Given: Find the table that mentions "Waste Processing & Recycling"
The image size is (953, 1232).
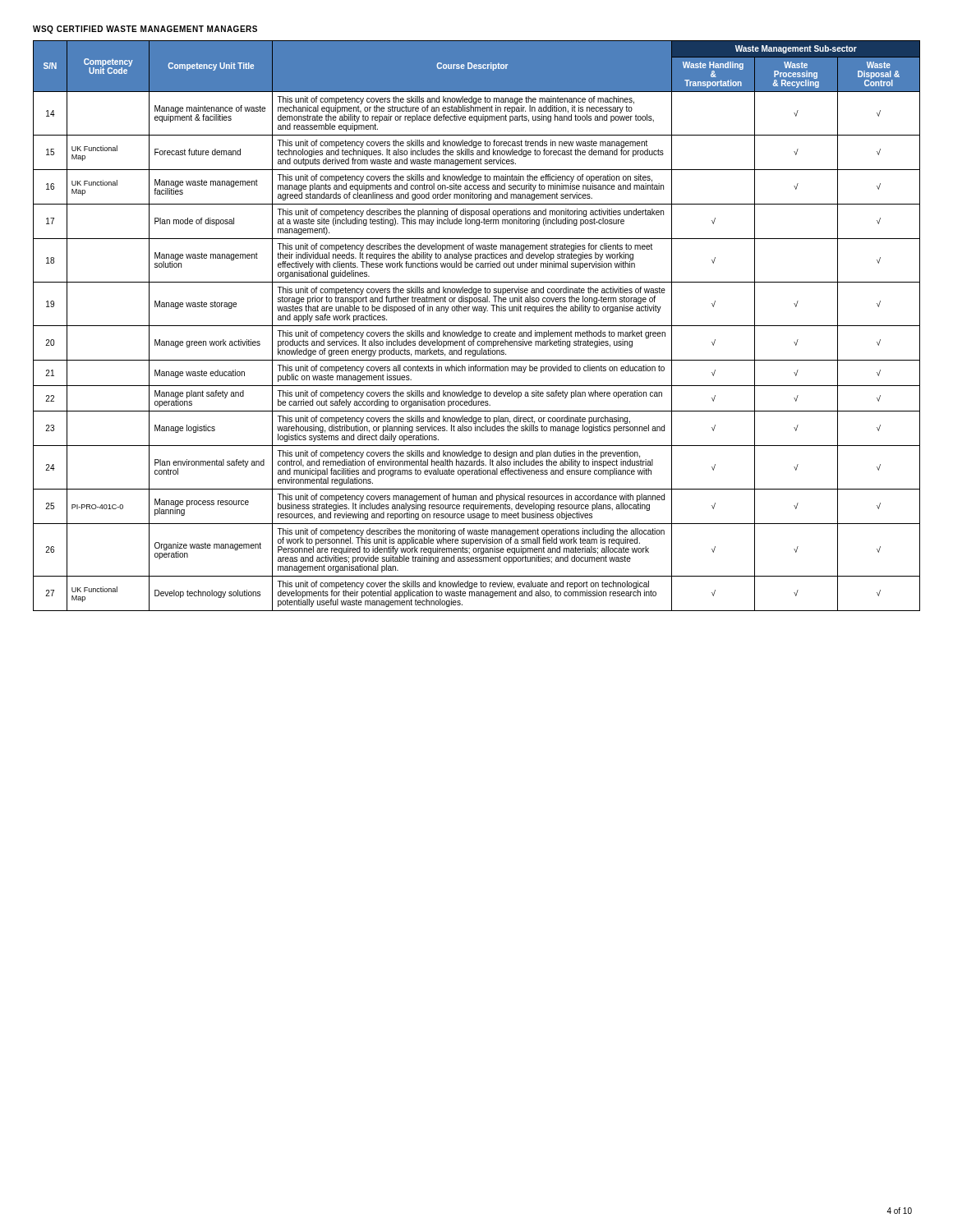Looking at the screenshot, I should pyautogui.click(x=476, y=326).
